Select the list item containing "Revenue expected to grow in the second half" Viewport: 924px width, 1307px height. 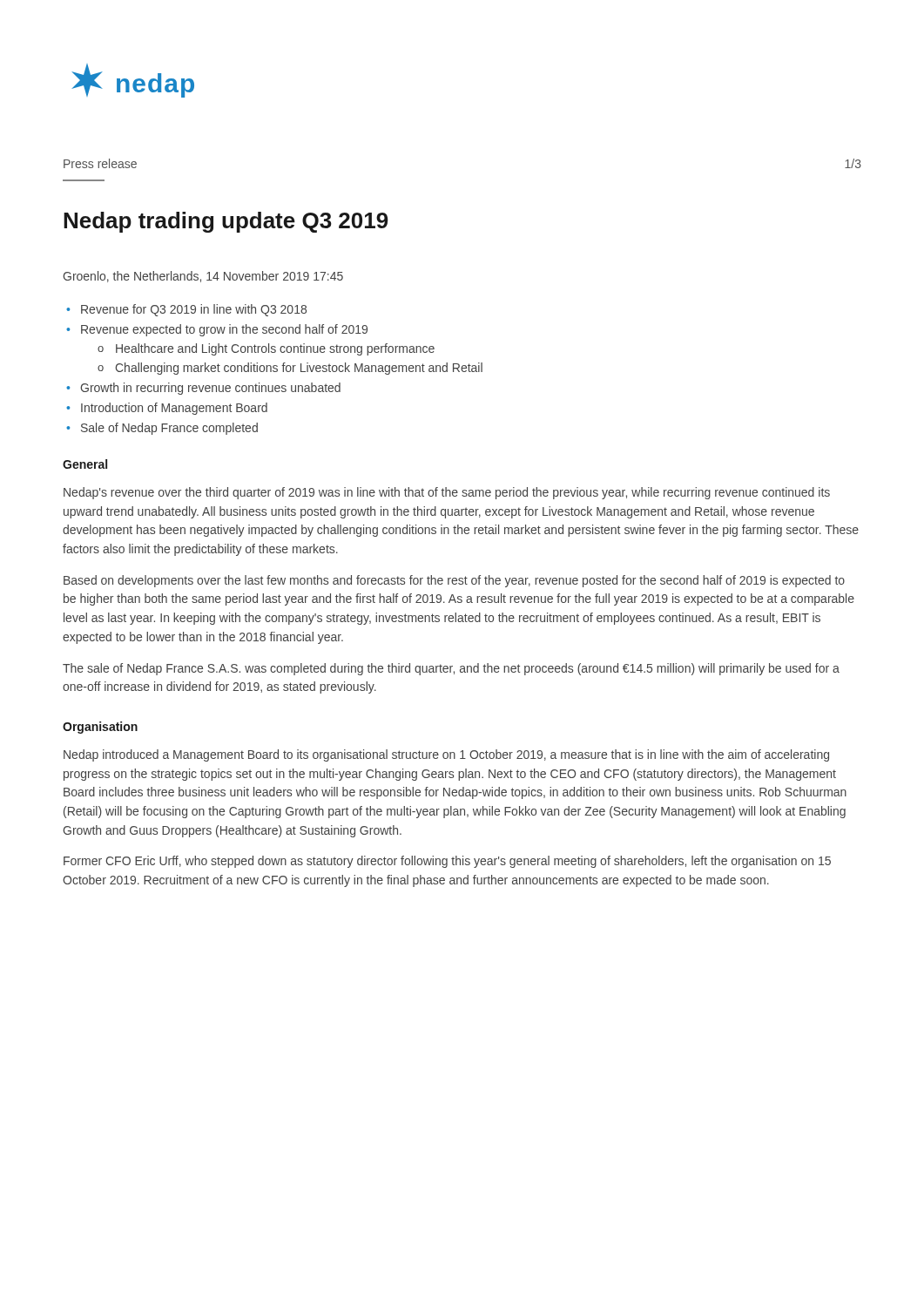point(217,330)
